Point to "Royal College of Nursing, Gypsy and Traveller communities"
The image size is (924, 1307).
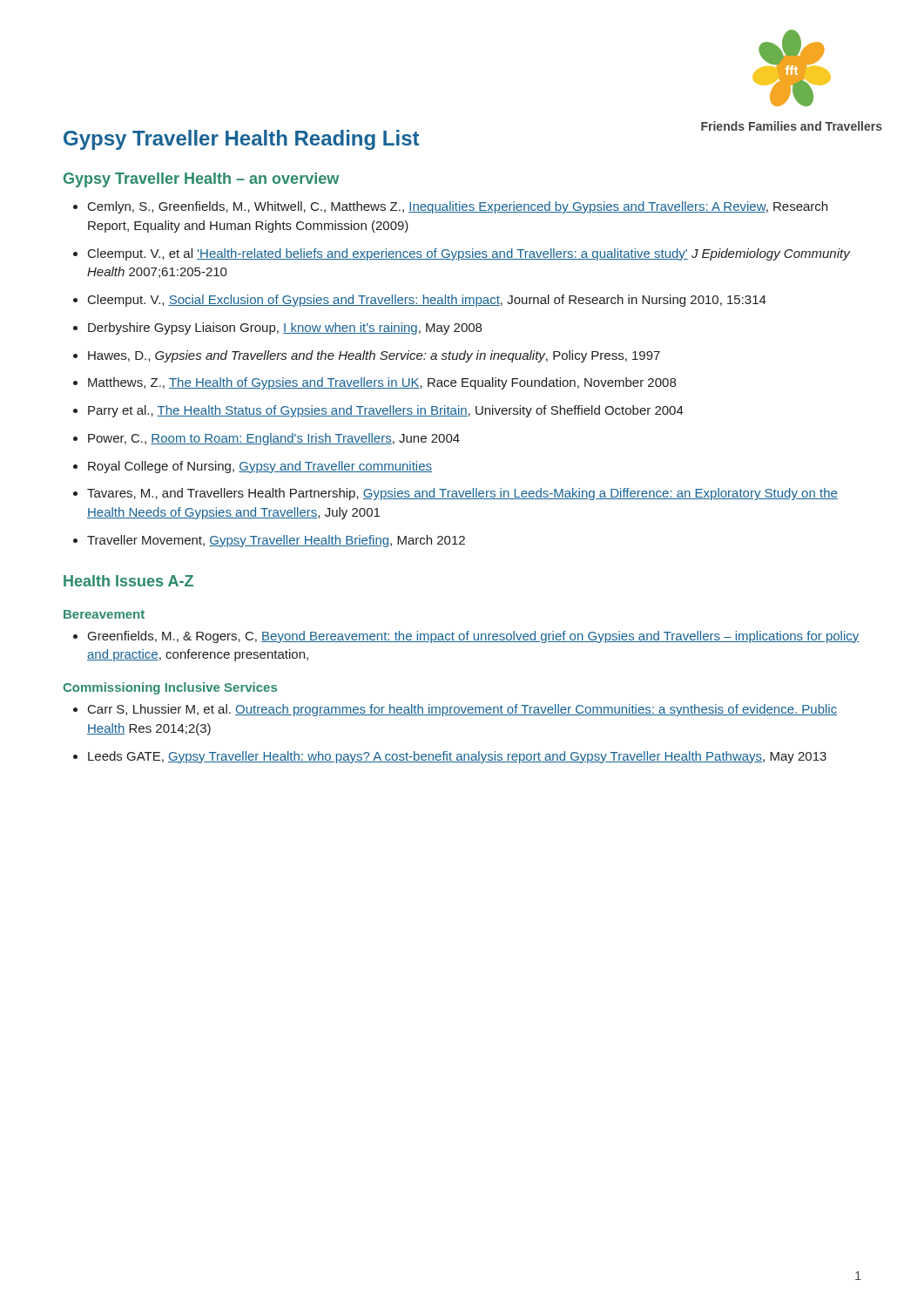point(253,467)
